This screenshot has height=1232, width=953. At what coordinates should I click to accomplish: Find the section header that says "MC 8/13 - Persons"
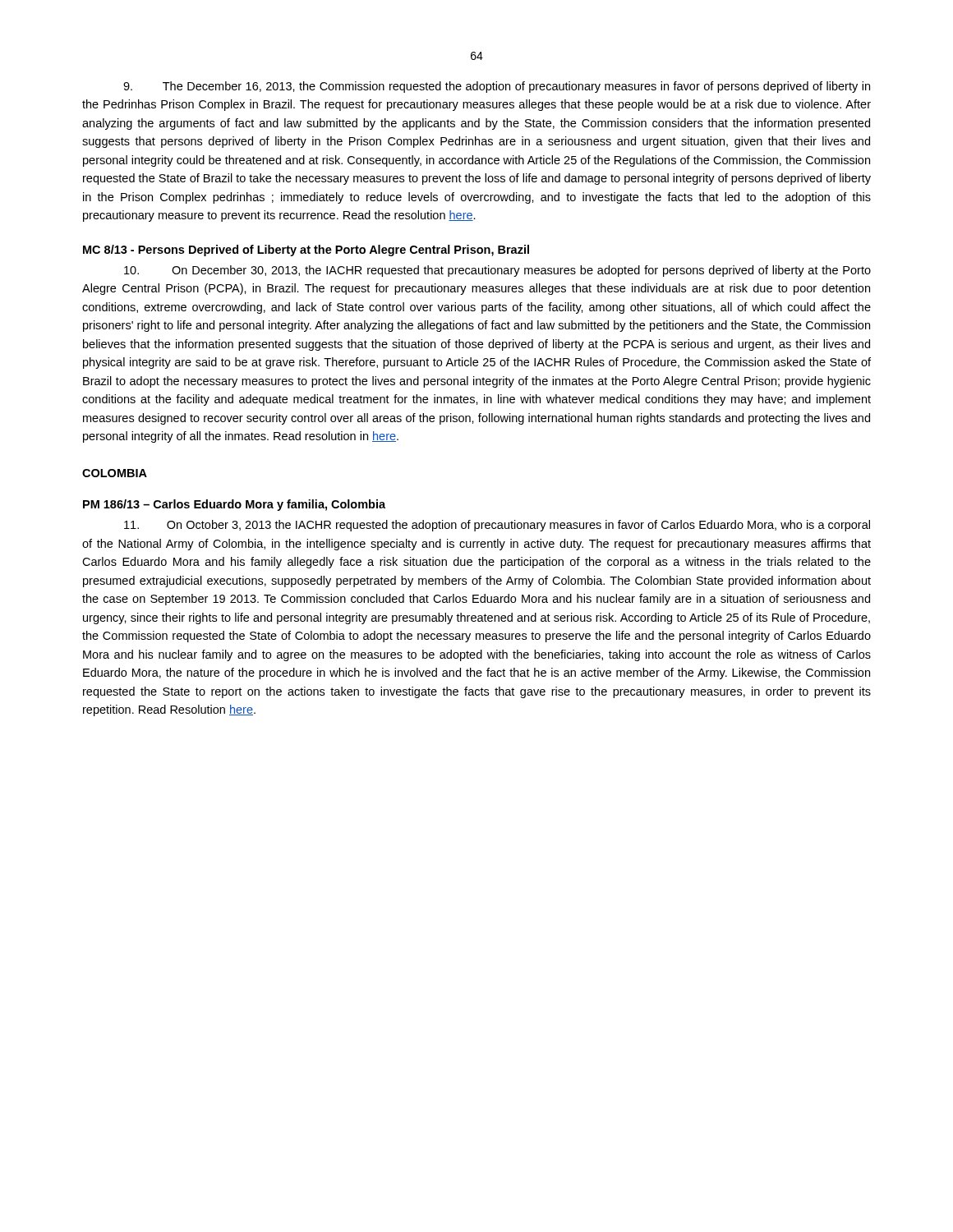(x=306, y=249)
